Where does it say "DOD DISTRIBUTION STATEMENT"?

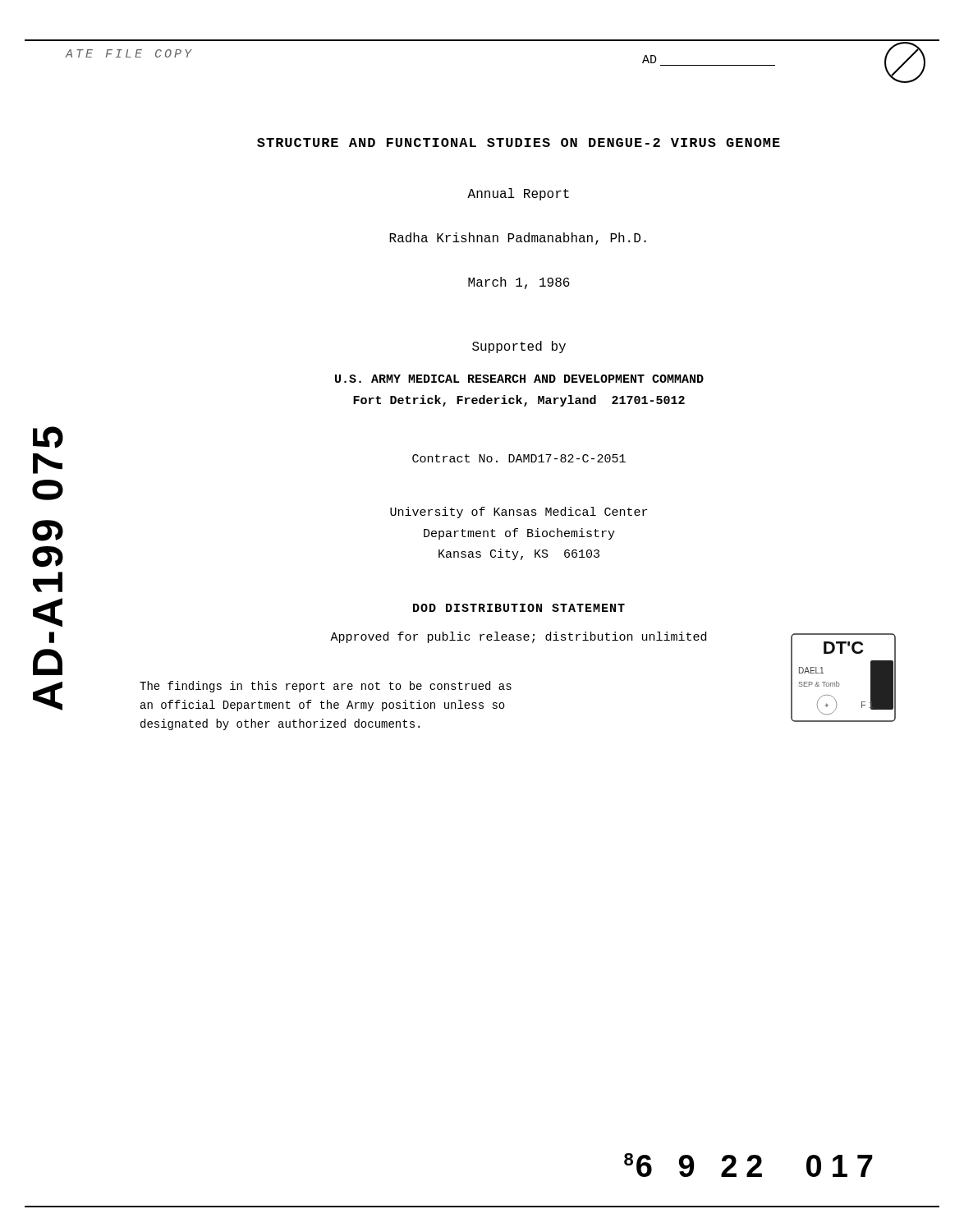click(x=519, y=609)
